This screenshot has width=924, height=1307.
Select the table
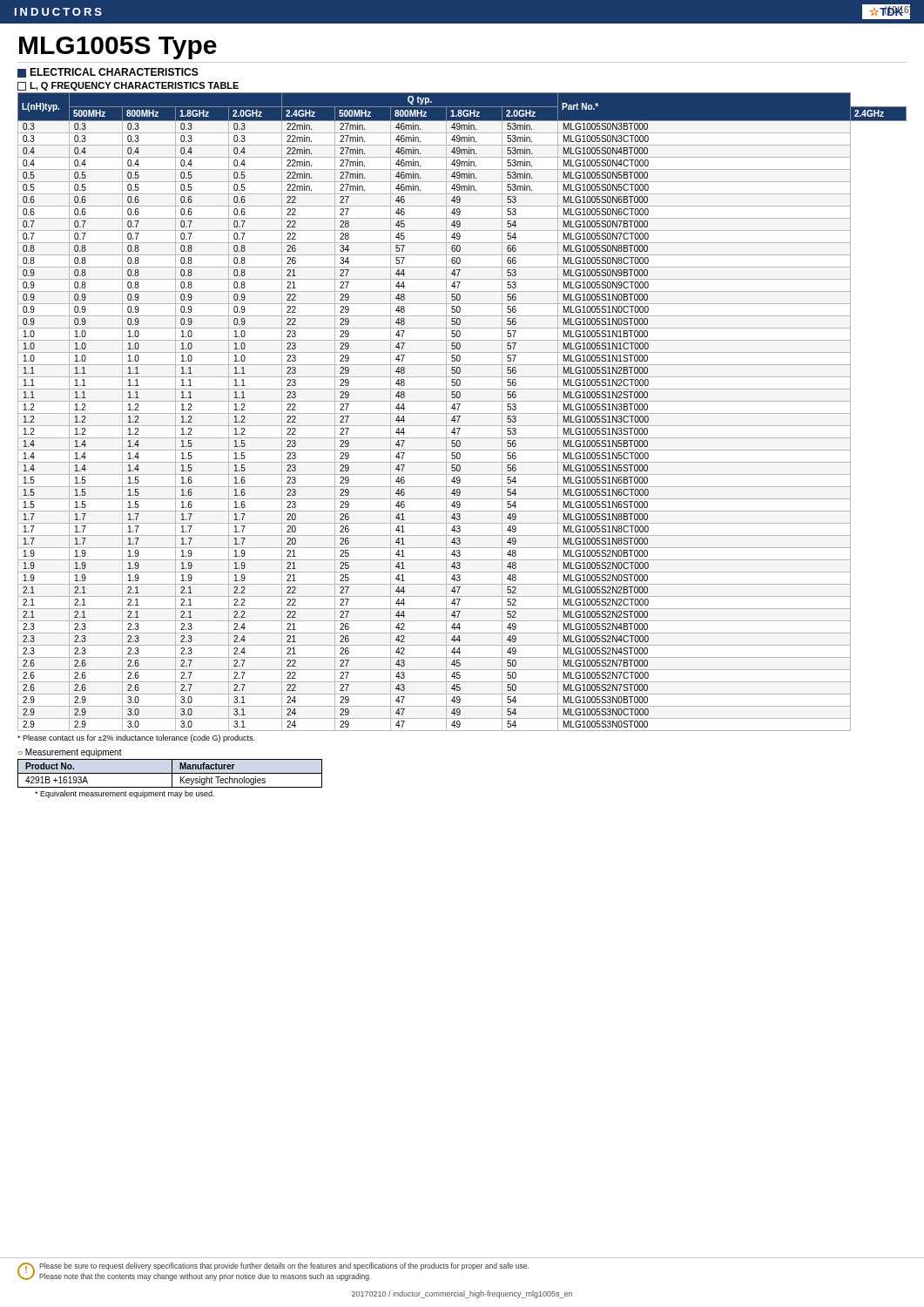coord(462,412)
